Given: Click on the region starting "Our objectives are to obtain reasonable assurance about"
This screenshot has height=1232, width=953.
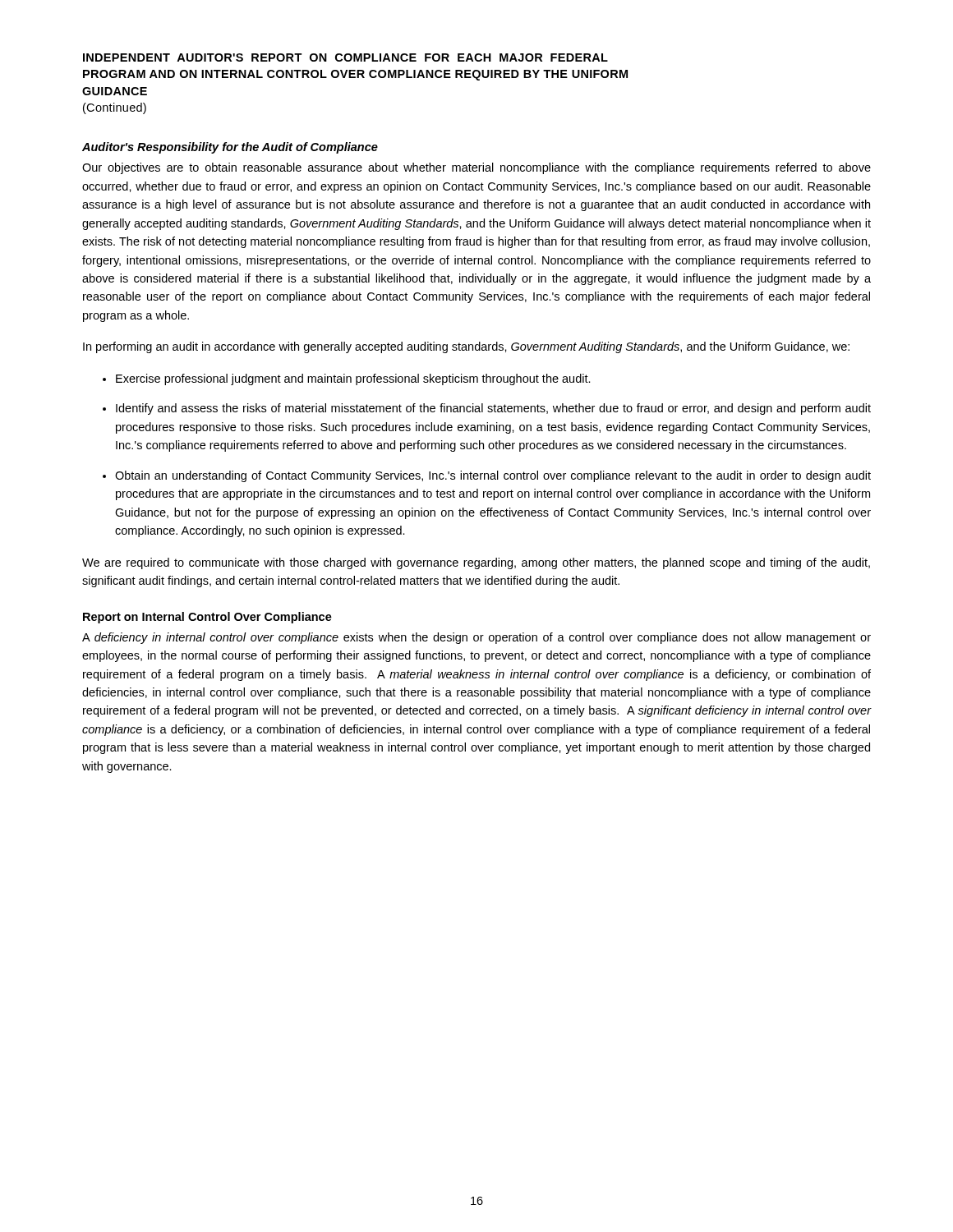Looking at the screenshot, I should click(x=476, y=242).
